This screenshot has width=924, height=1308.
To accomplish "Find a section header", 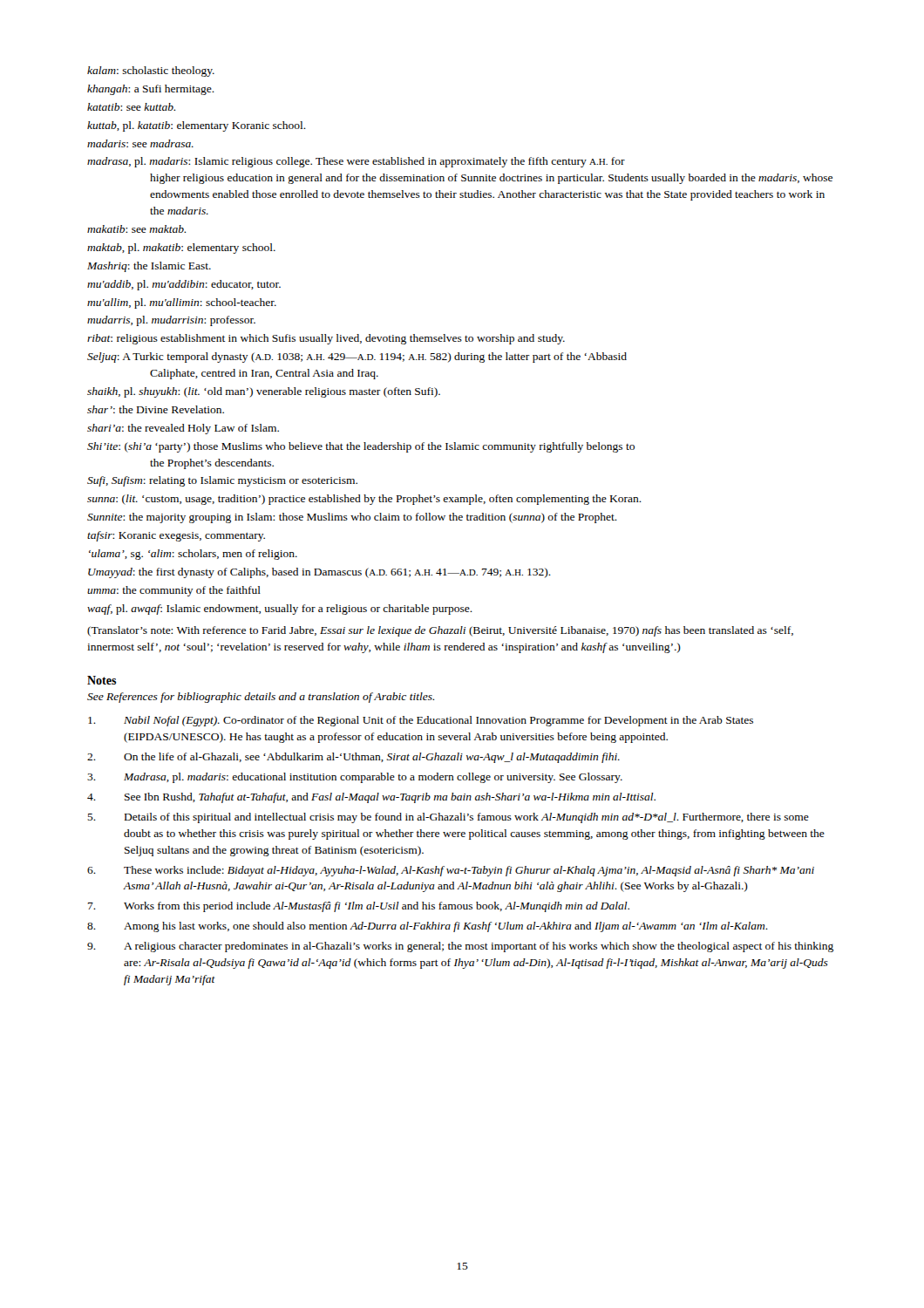I will [102, 681].
